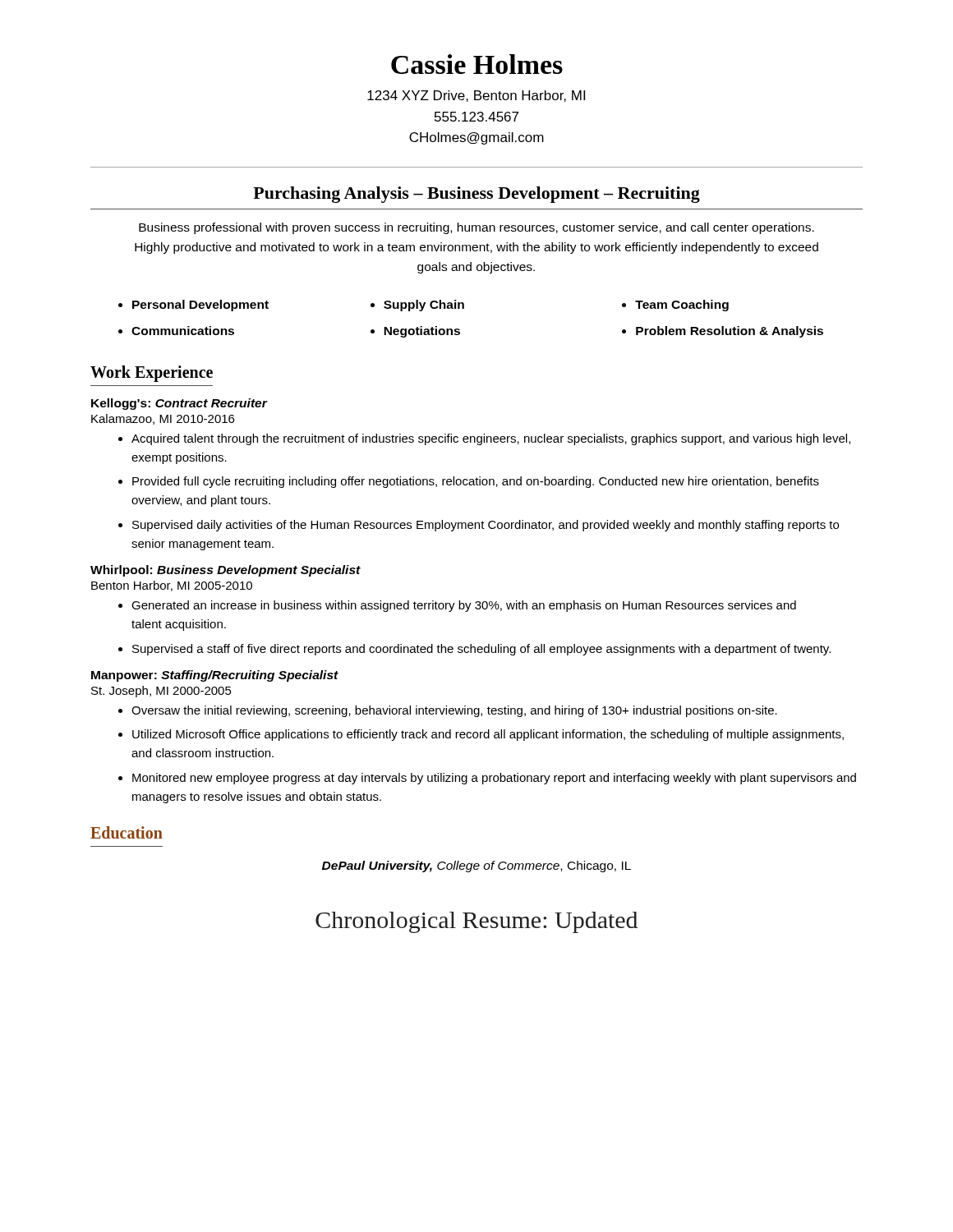The width and height of the screenshot is (953, 1232).
Task: Locate the text block starting "1234 XYZ Drive,"
Action: (476, 117)
